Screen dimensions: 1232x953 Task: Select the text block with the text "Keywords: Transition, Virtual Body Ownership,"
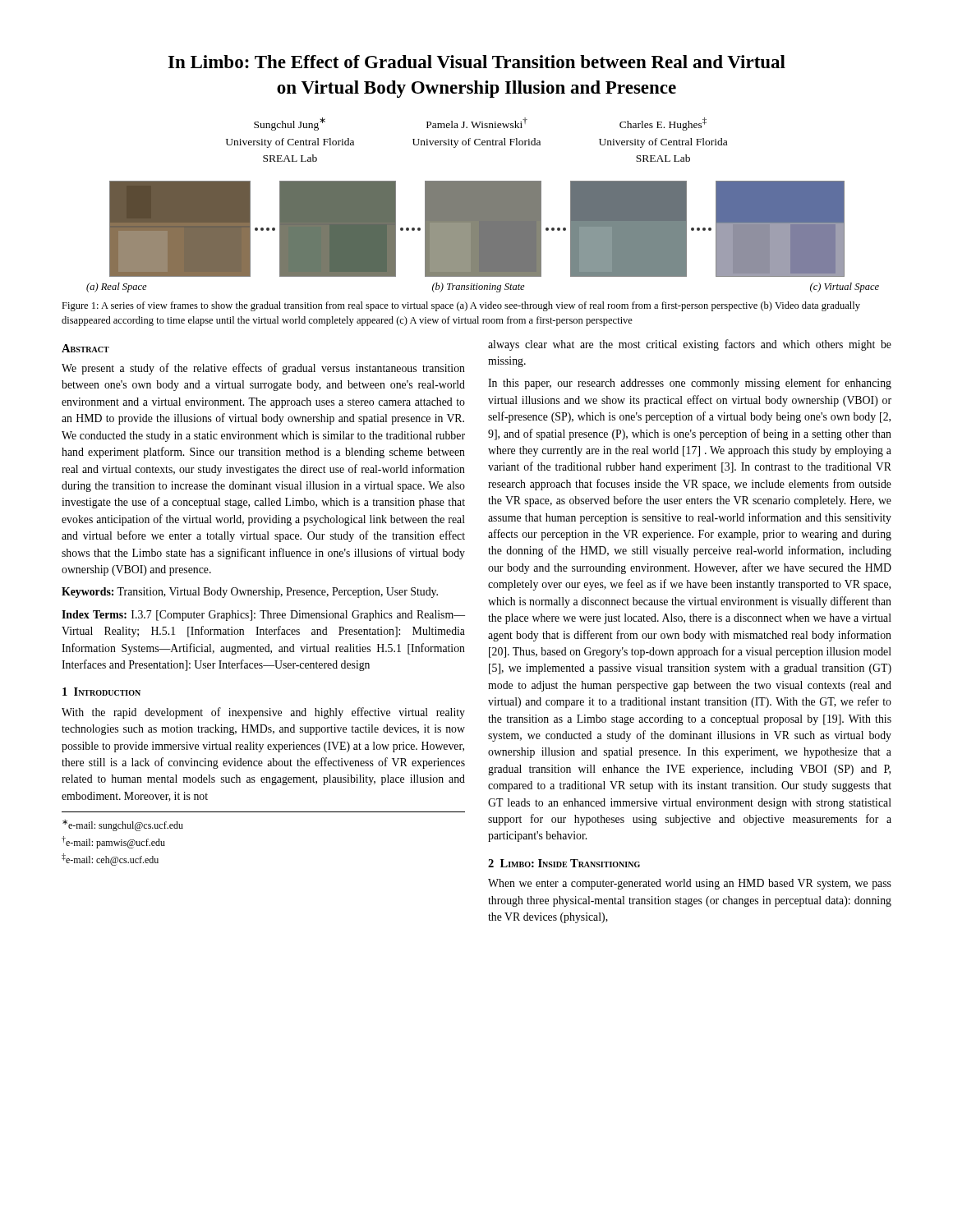tap(263, 593)
